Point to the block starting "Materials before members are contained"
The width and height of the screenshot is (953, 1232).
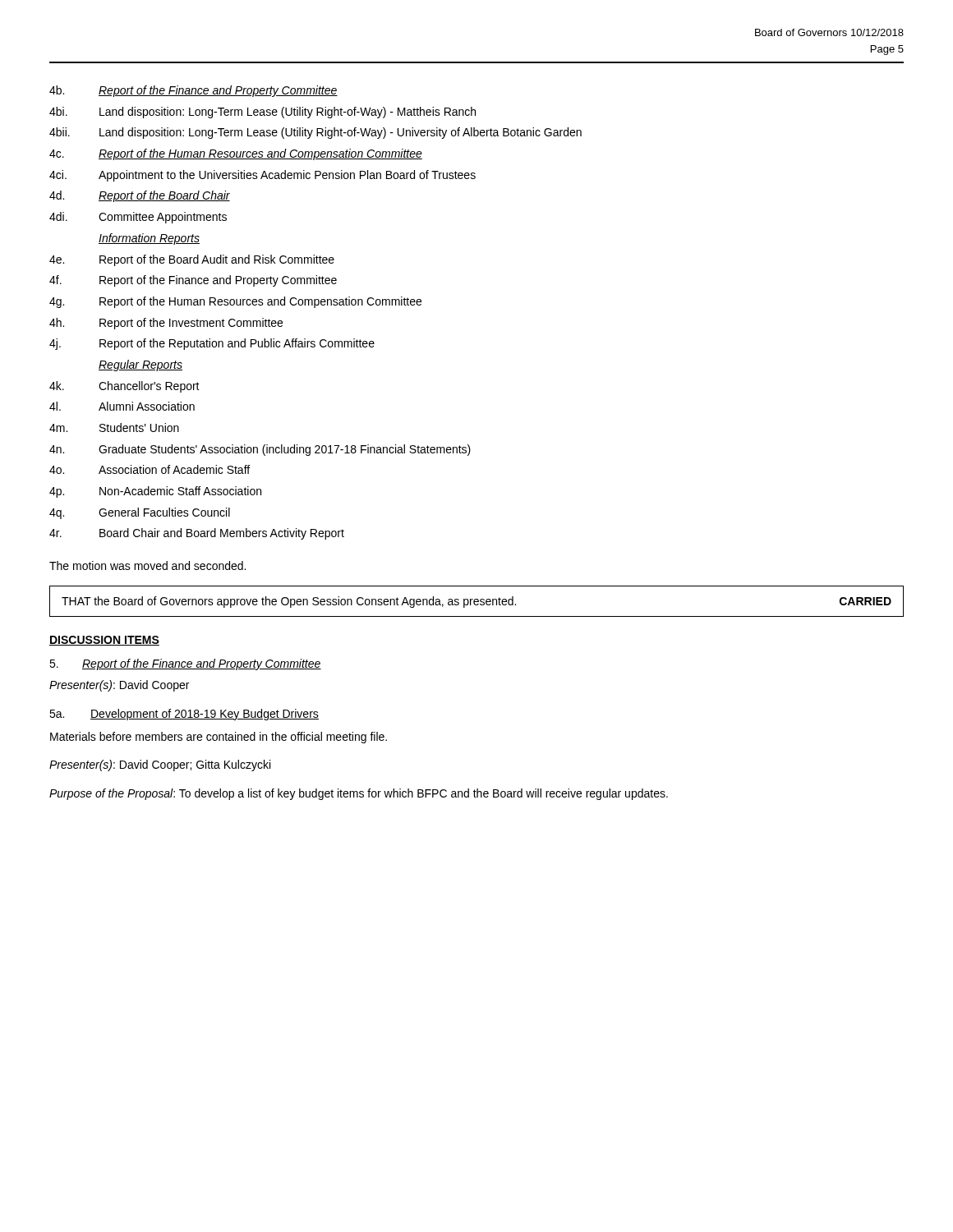(219, 737)
